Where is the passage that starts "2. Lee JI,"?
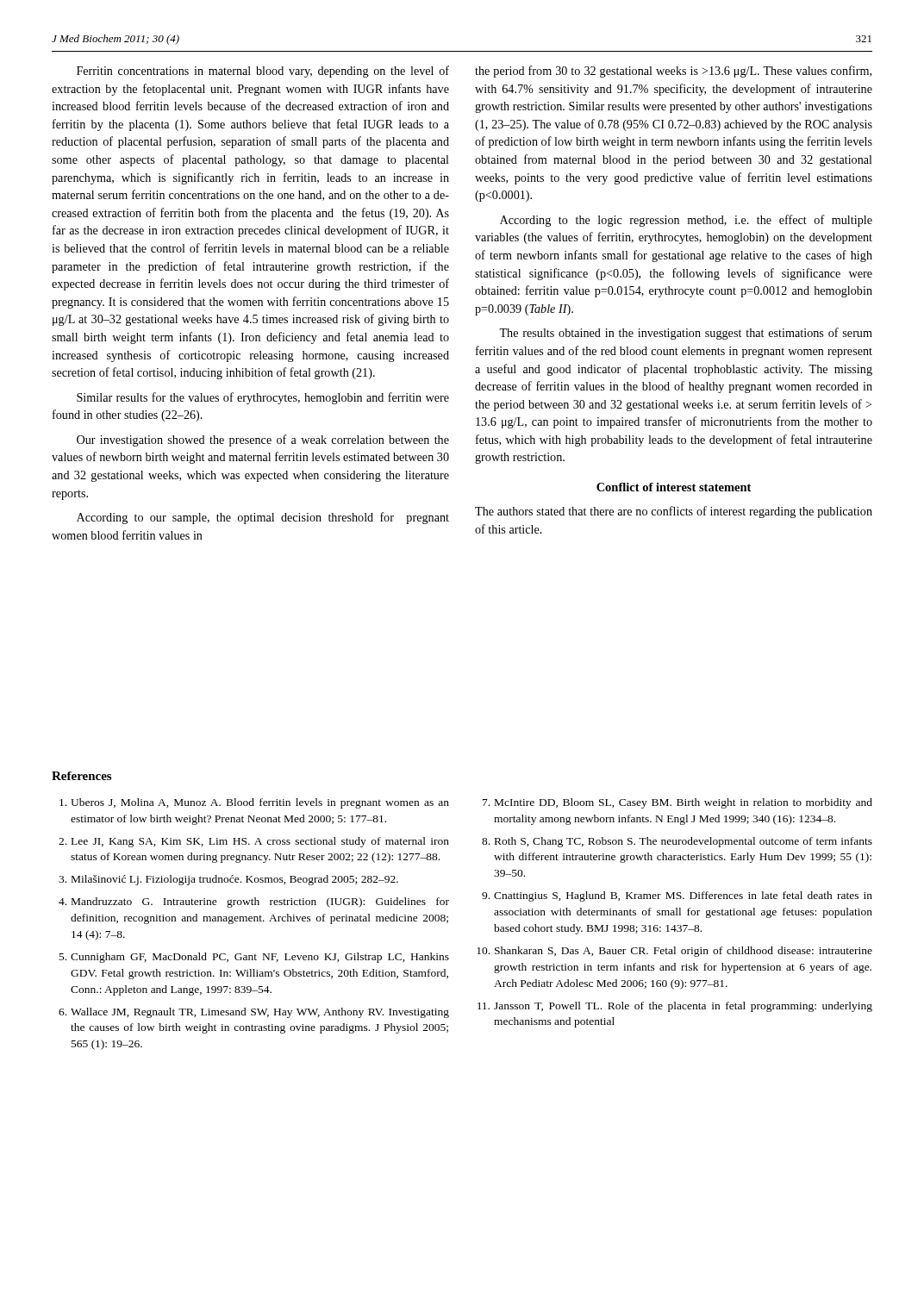Image resolution: width=924 pixels, height=1293 pixels. coord(250,849)
